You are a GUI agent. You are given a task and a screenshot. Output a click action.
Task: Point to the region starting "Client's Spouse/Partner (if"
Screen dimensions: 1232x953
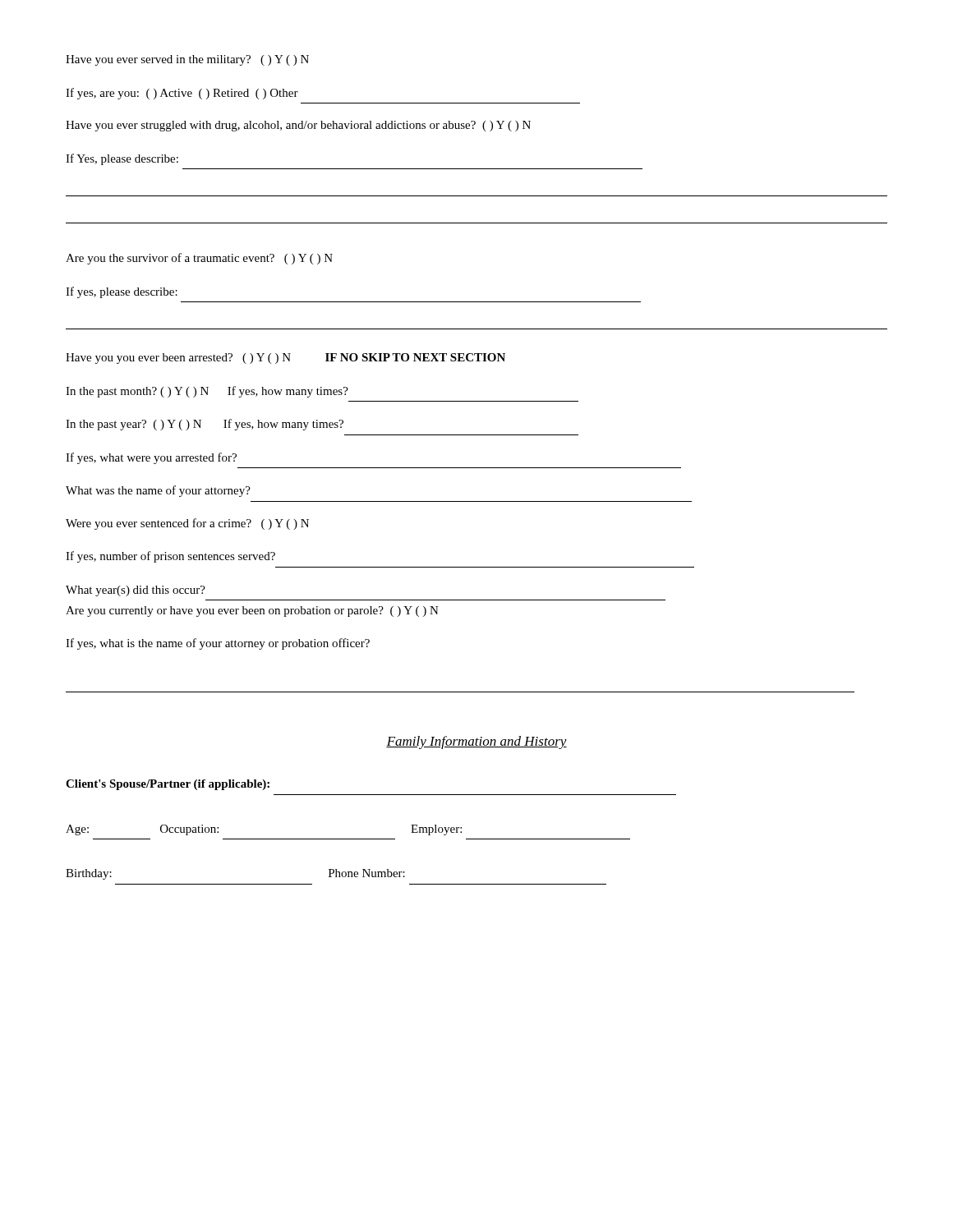coord(371,784)
